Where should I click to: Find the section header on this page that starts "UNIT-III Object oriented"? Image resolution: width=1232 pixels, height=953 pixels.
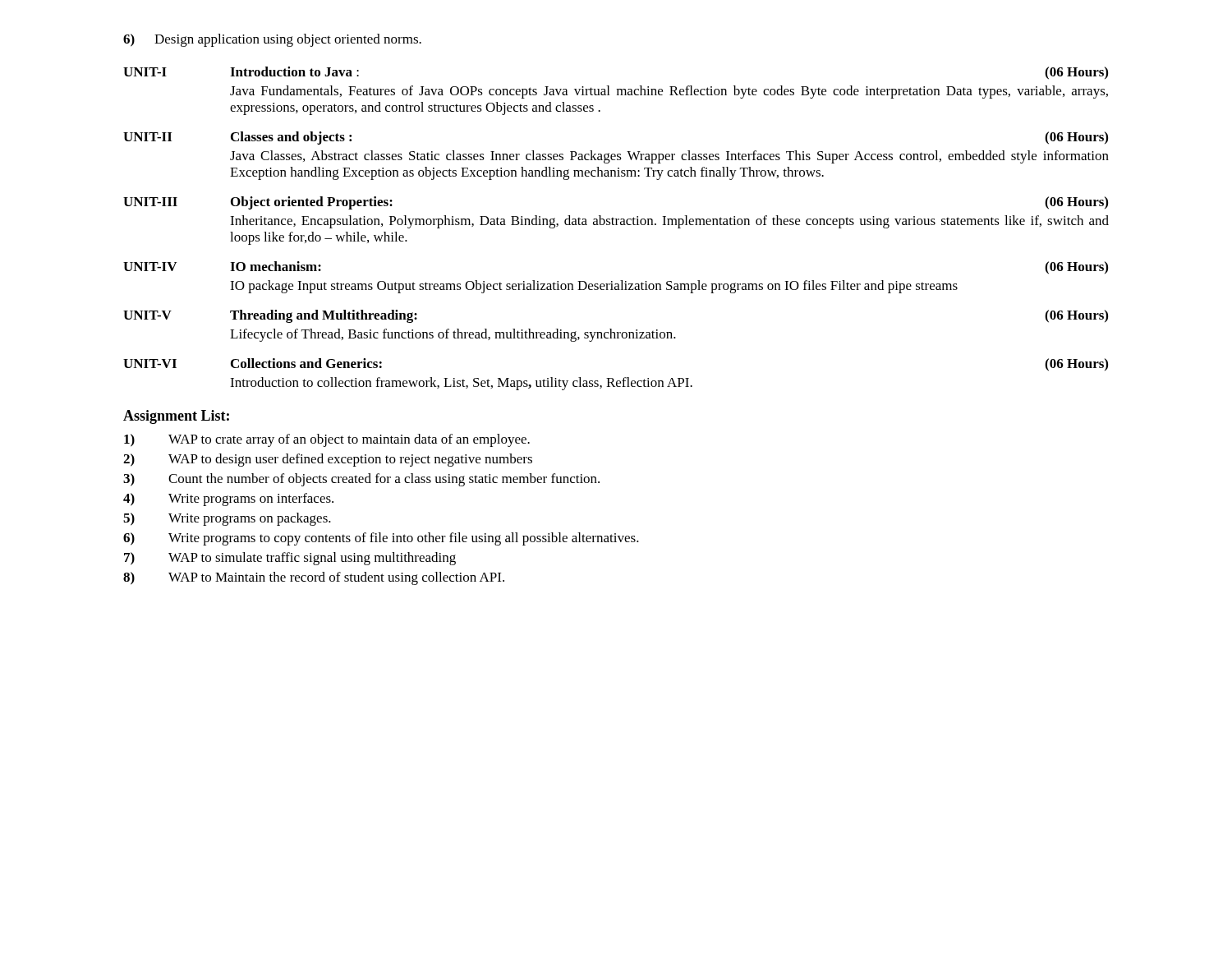pos(616,220)
